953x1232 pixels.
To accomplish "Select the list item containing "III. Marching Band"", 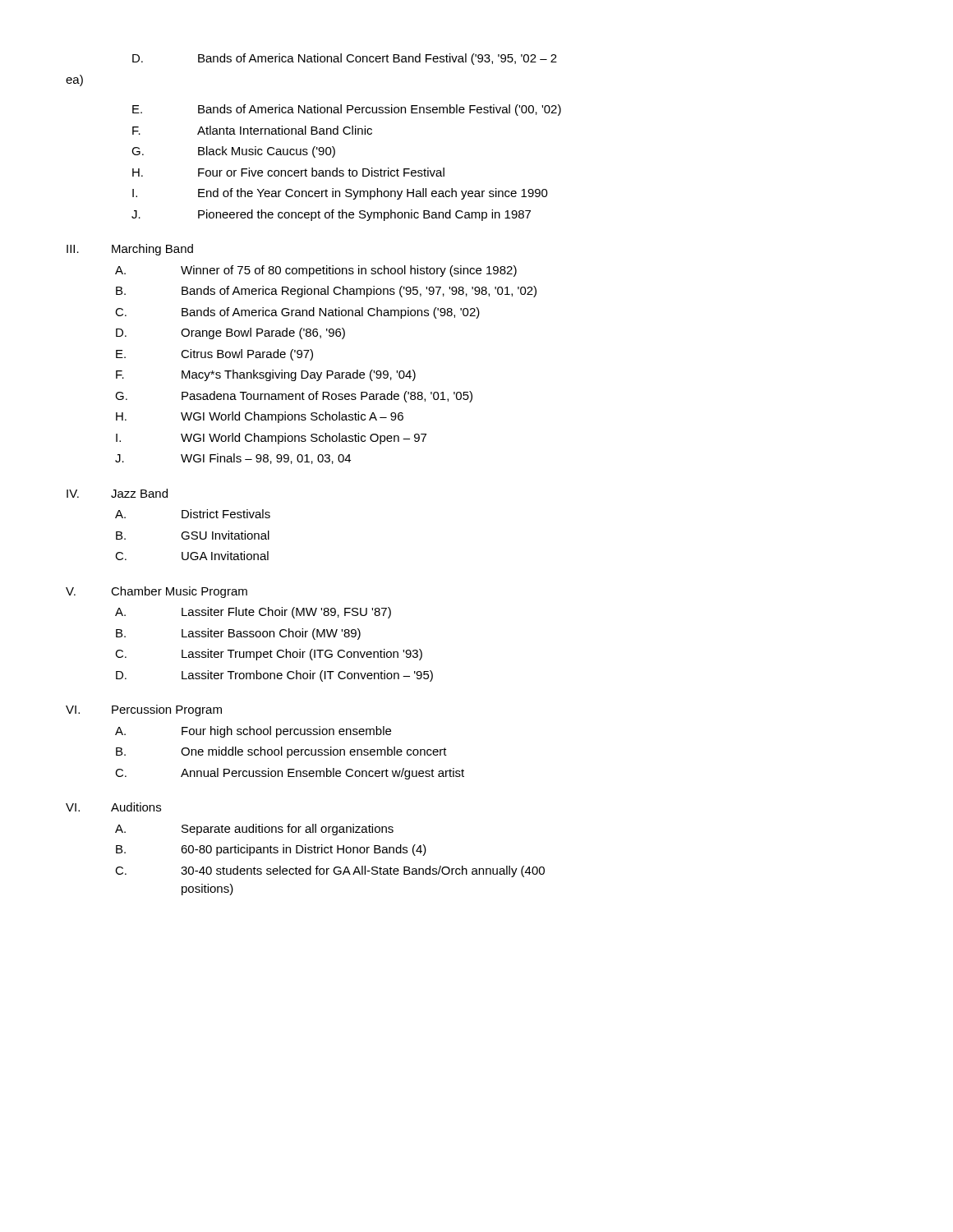I will (x=130, y=250).
